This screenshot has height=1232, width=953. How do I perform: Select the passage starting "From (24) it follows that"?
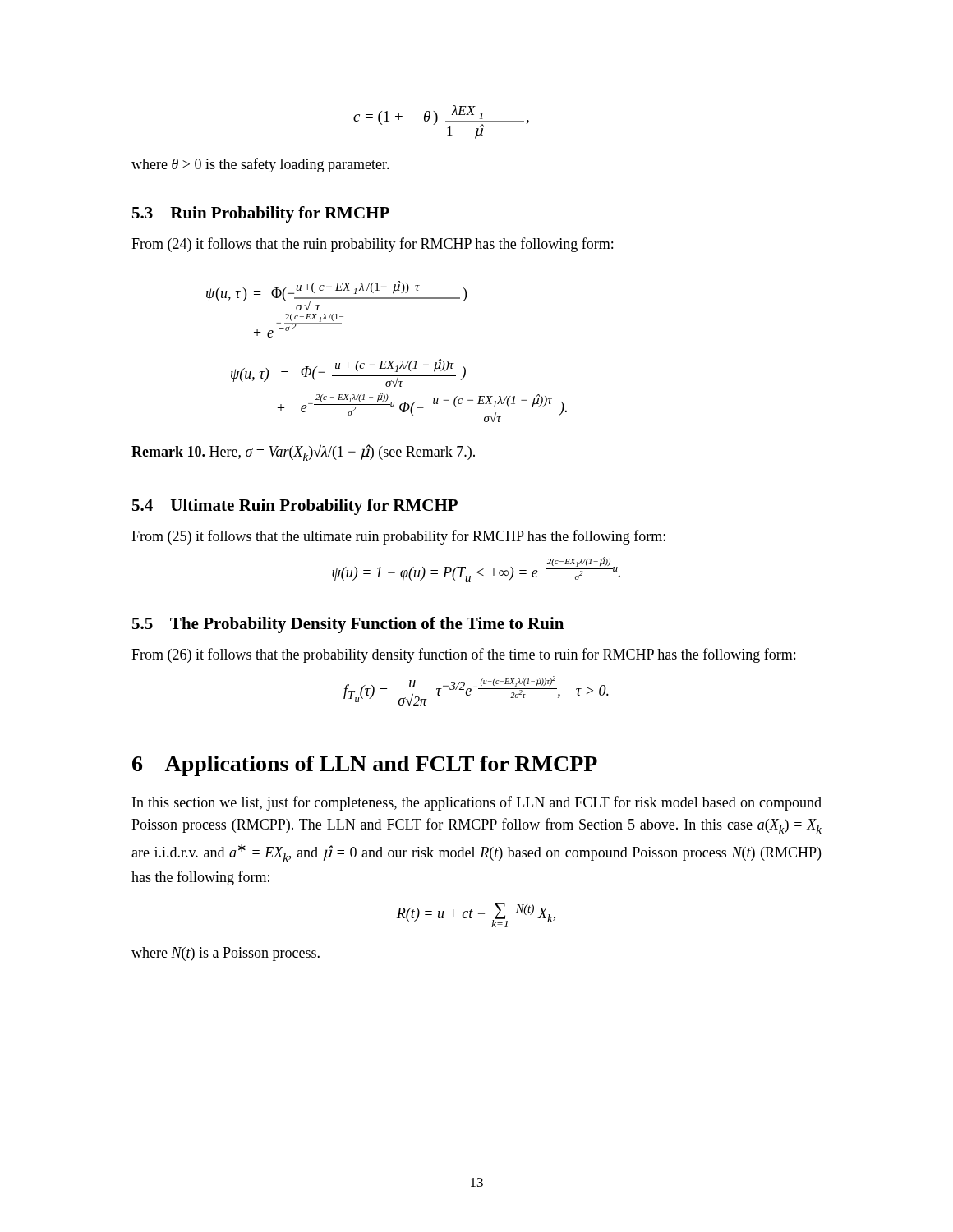click(476, 244)
